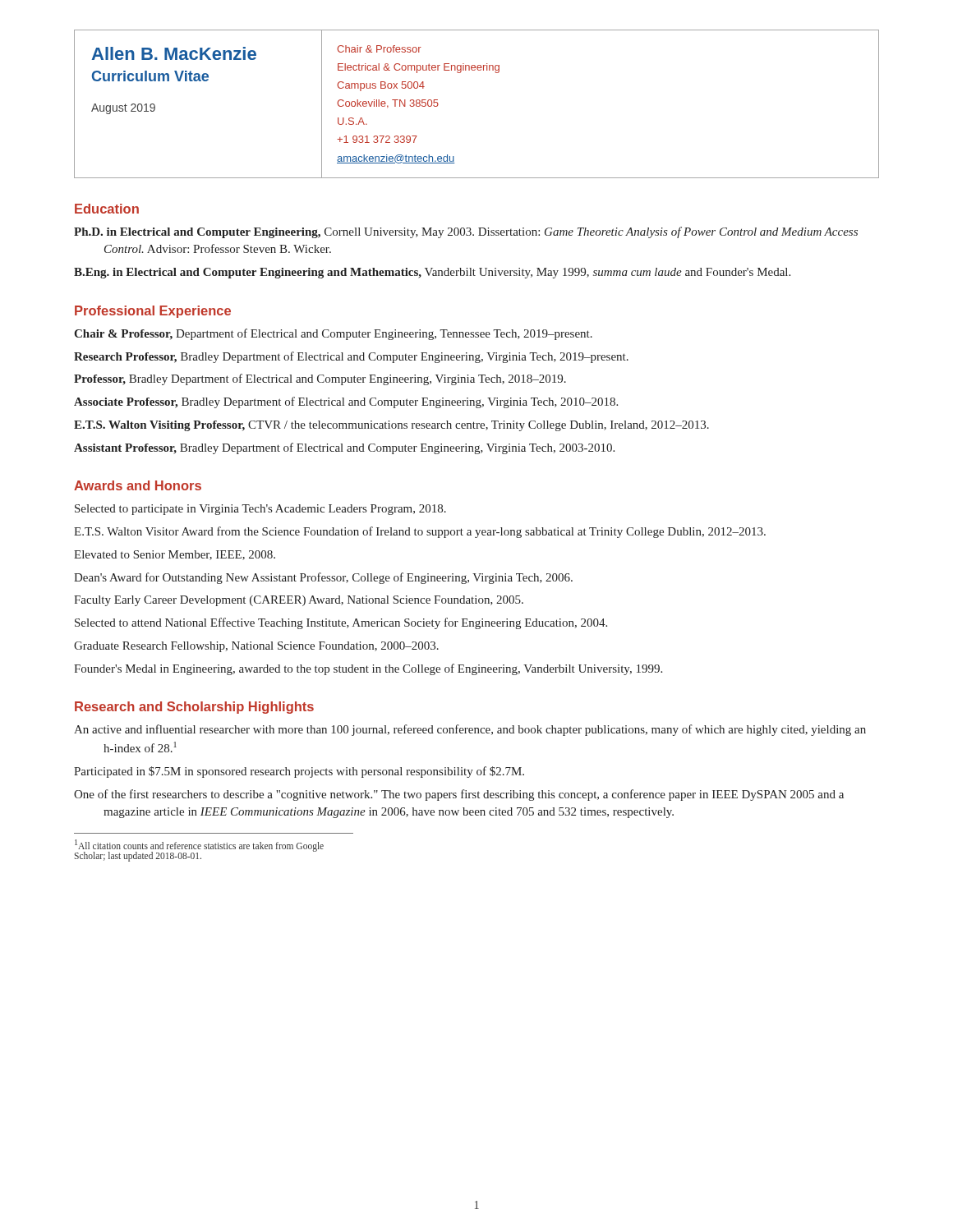Image resolution: width=953 pixels, height=1232 pixels.
Task: Locate the block starting "1All citation counts and reference statistics"
Action: (199, 849)
